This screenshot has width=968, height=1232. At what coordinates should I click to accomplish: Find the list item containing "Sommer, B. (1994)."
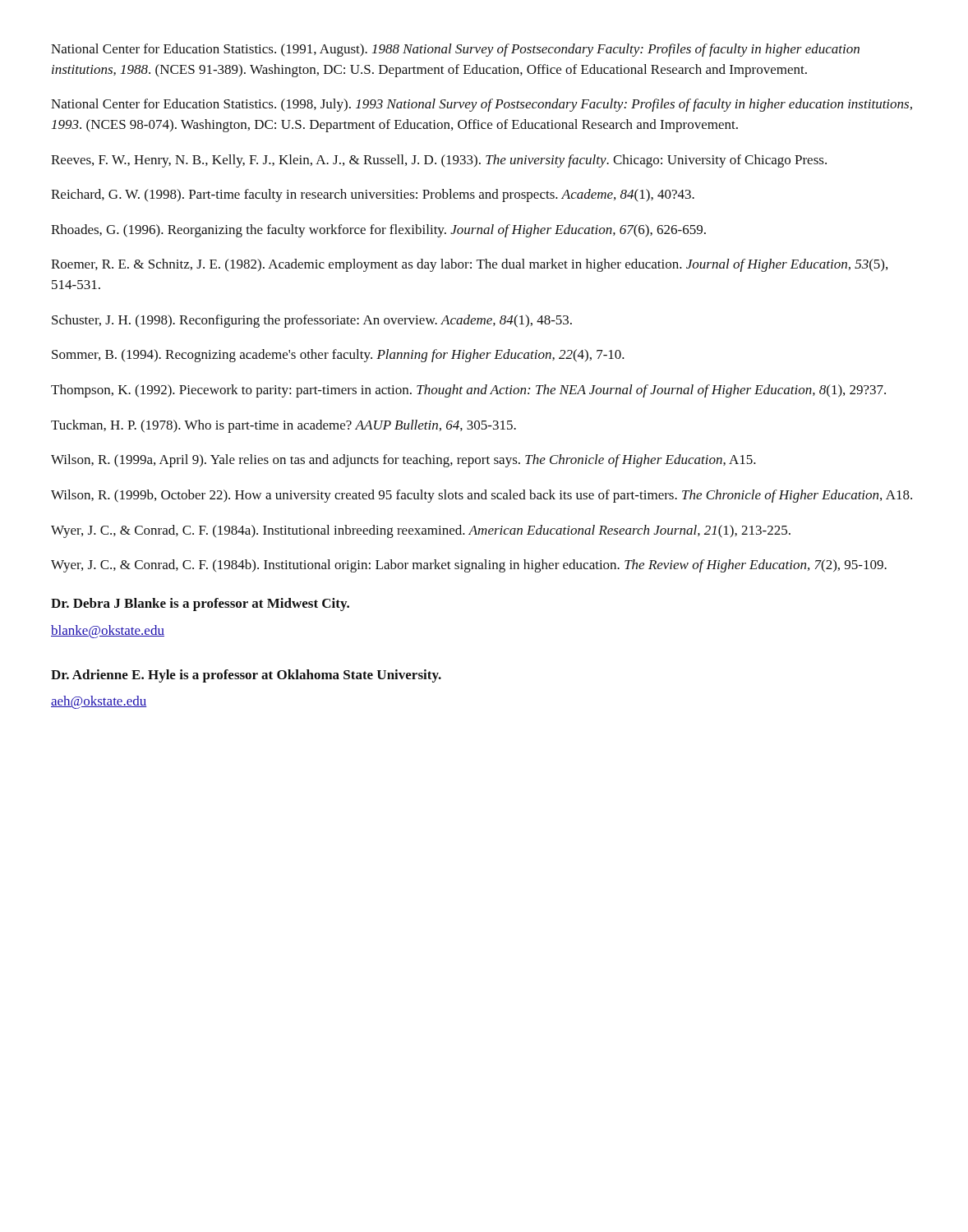click(338, 355)
